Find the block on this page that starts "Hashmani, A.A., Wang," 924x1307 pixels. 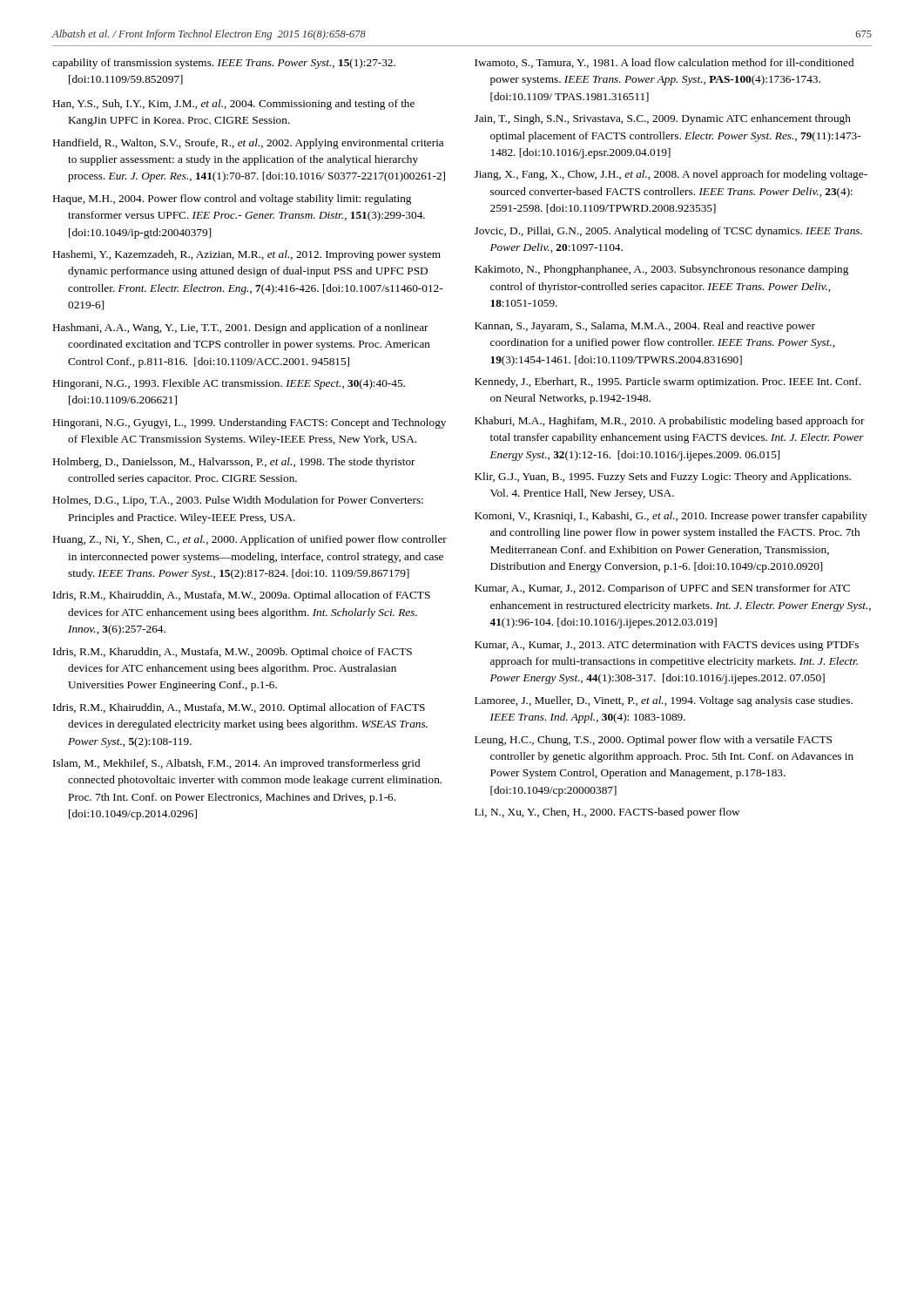(x=241, y=344)
